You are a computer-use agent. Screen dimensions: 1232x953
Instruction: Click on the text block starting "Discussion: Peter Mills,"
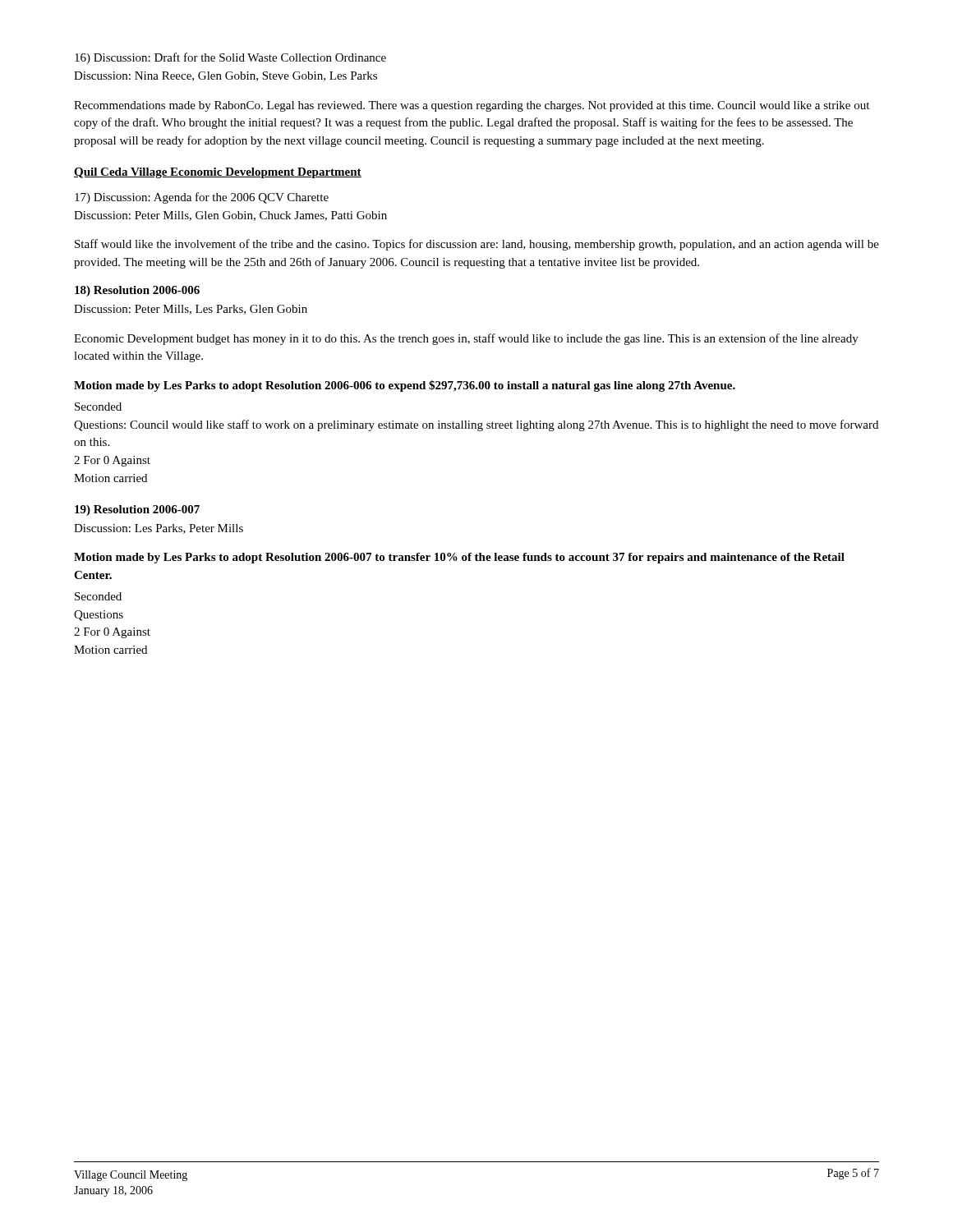pos(191,310)
